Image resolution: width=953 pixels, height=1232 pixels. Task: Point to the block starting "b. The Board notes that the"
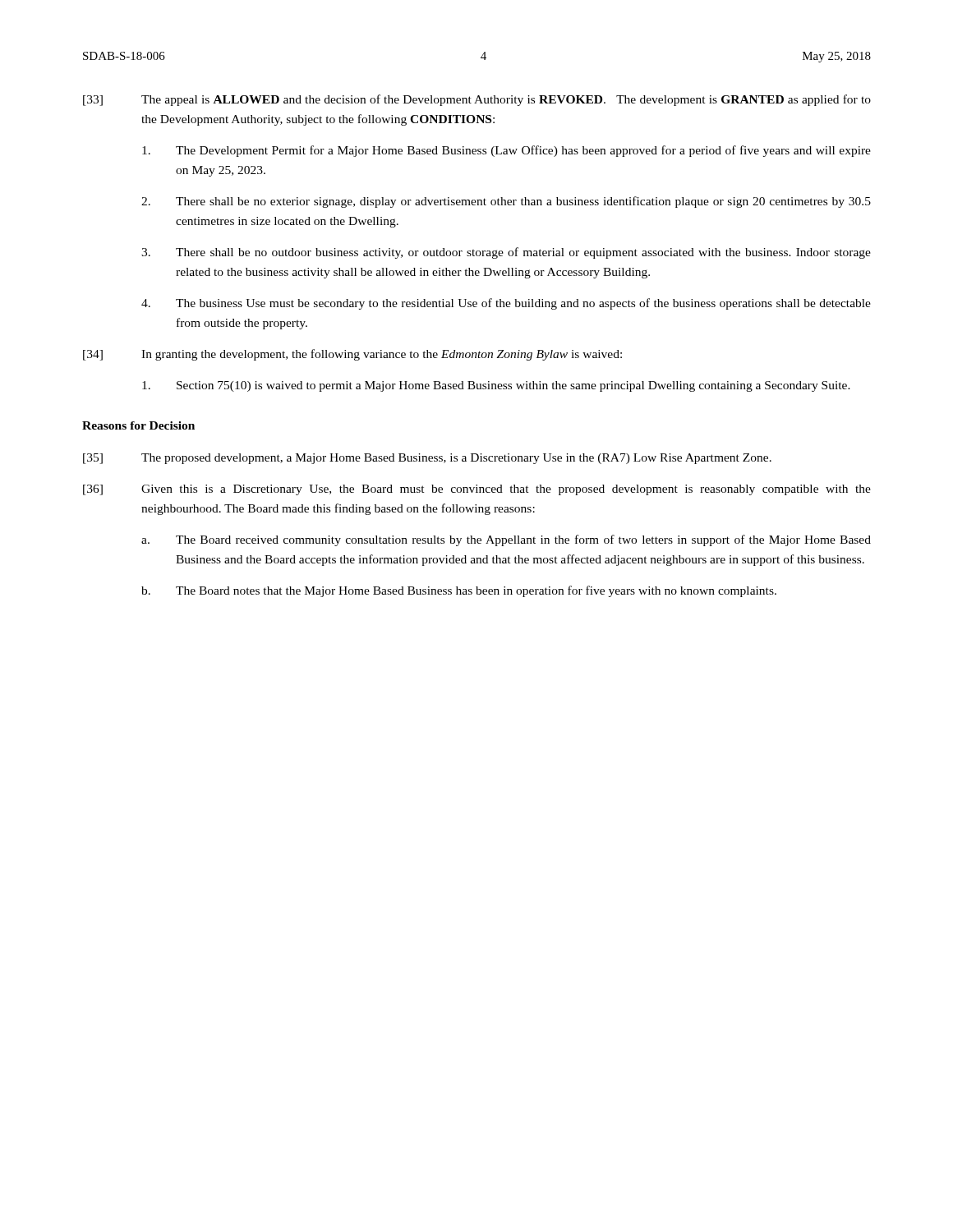(x=506, y=591)
